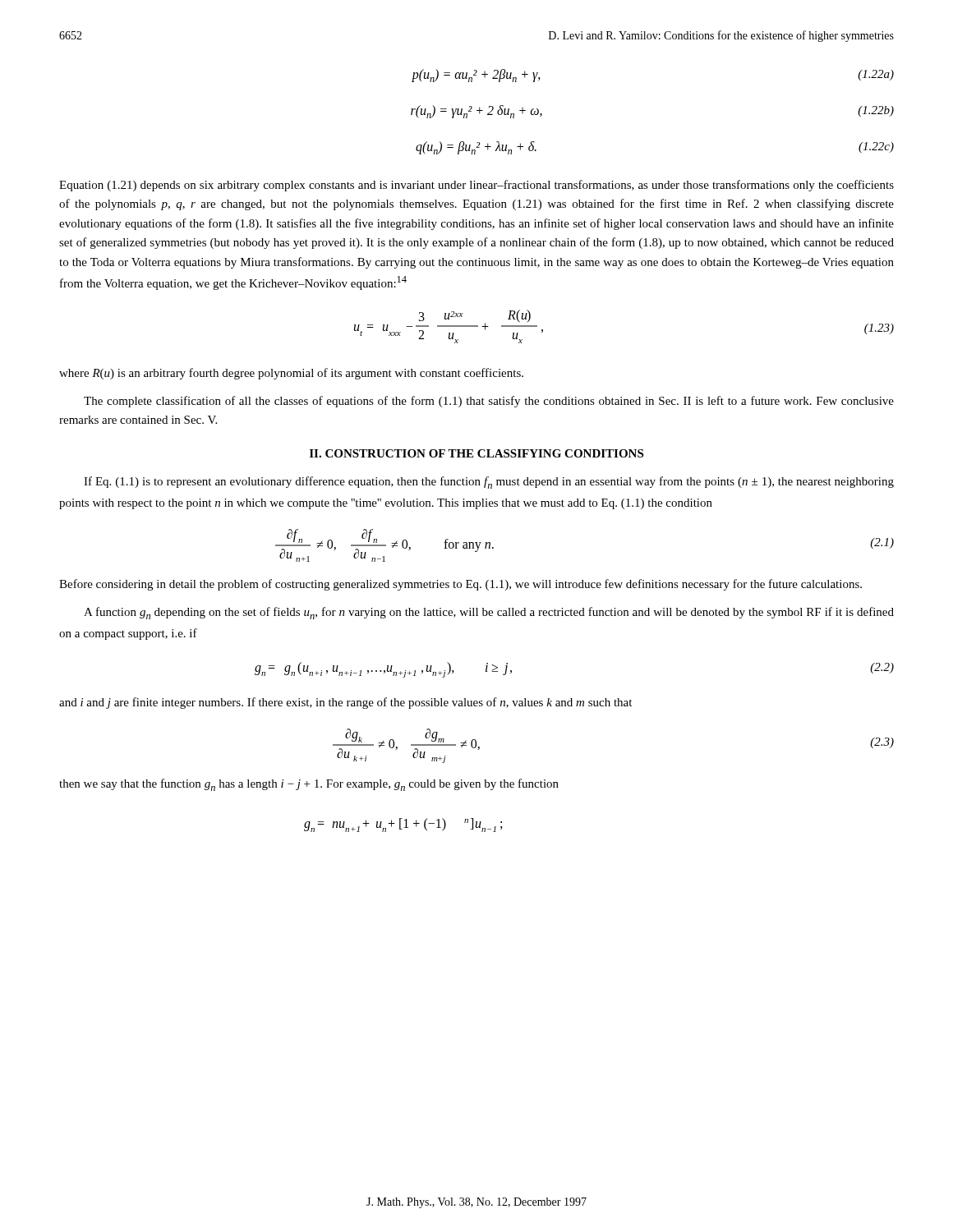Screen dimensions: 1232x953
Task: Point to the passage starting "If Eq. (1.1) is to represent an evolutionary"
Action: 476,492
